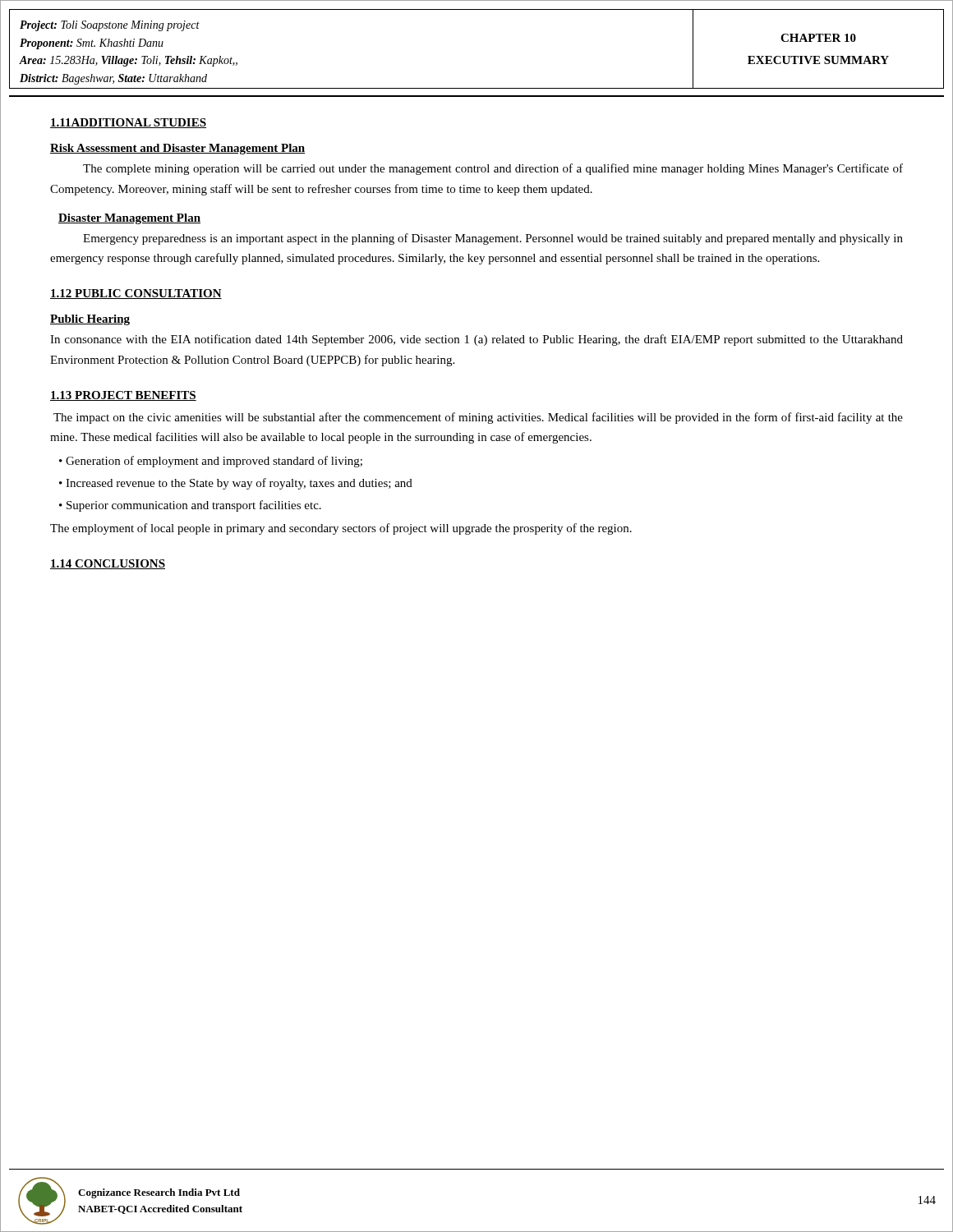
Task: Find the section header that reads "1.13 PROJECT BENEFITS"
Action: [123, 395]
